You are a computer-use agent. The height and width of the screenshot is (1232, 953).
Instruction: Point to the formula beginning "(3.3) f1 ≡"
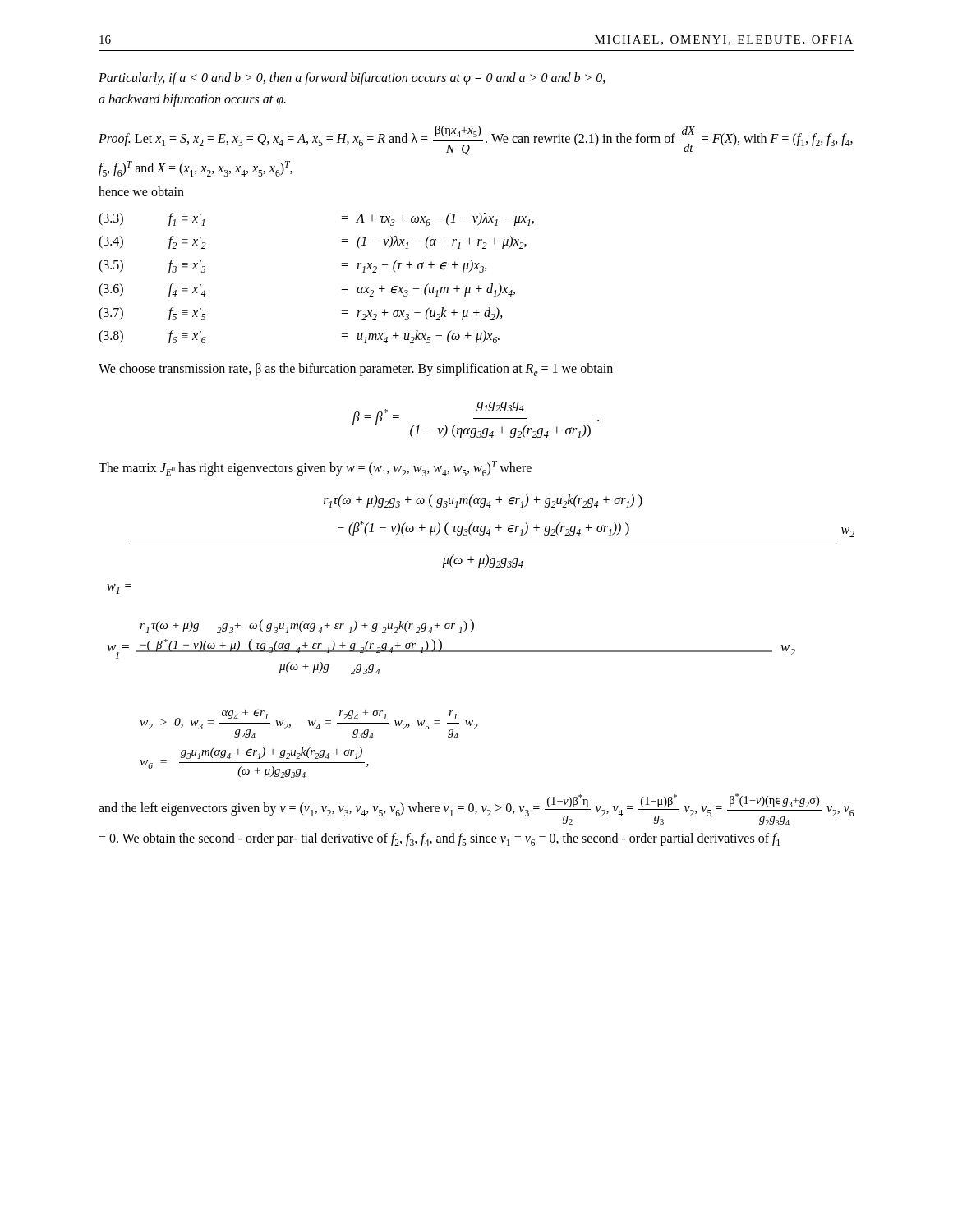pyautogui.click(x=195, y=219)
